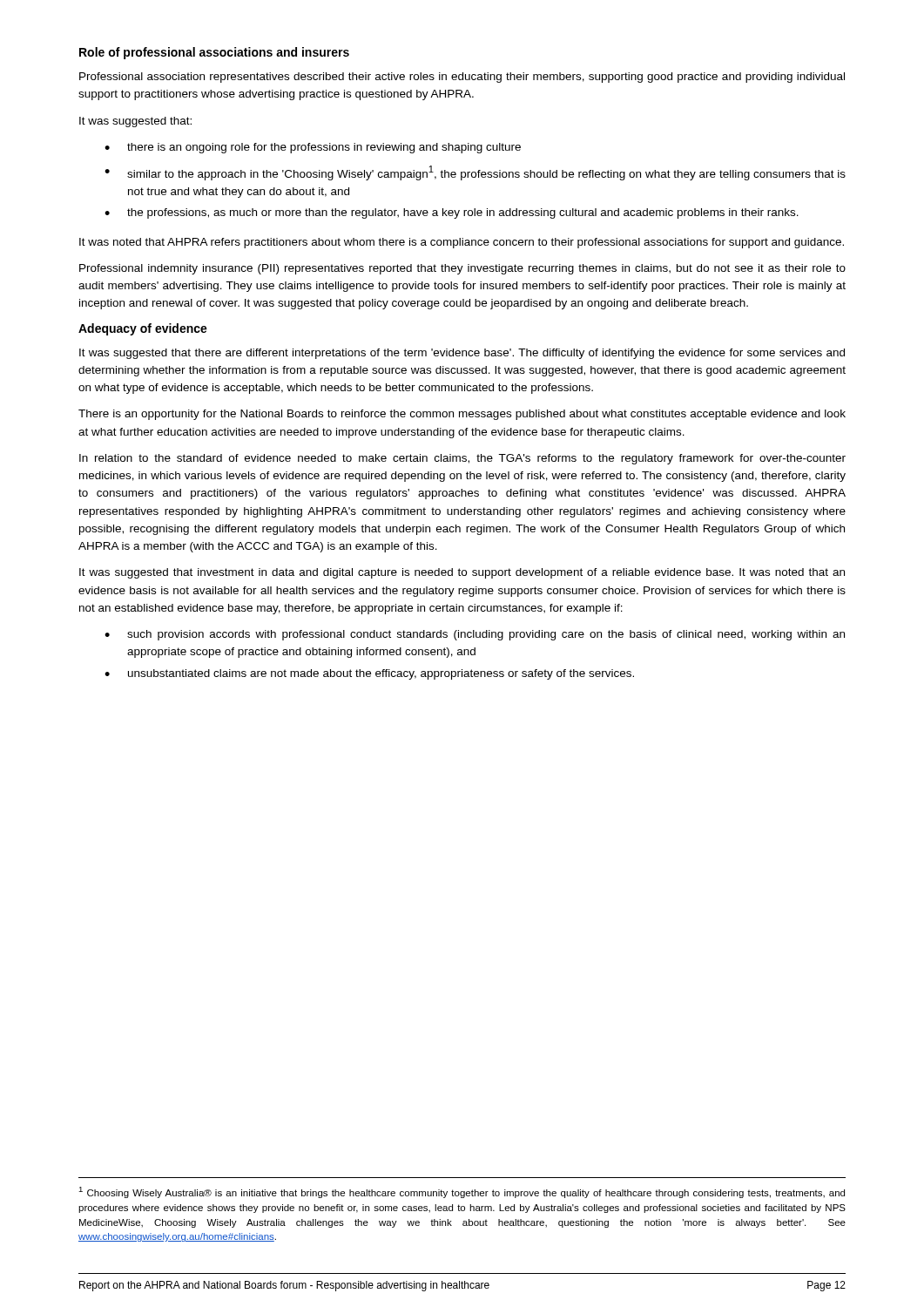The width and height of the screenshot is (924, 1307).
Task: Click on the text starting "Role of professional associations"
Action: (x=214, y=52)
